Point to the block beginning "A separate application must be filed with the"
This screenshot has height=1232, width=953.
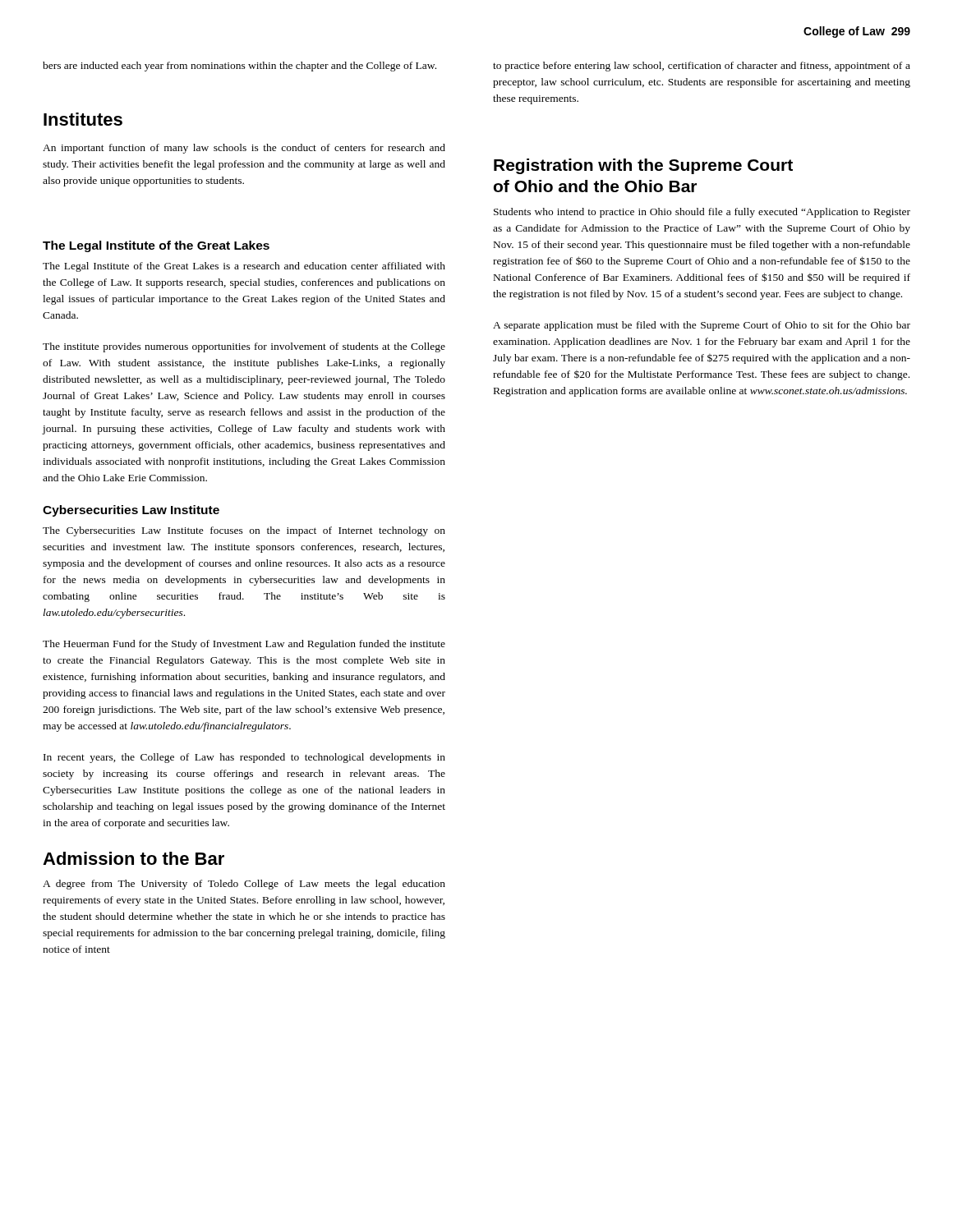point(702,358)
